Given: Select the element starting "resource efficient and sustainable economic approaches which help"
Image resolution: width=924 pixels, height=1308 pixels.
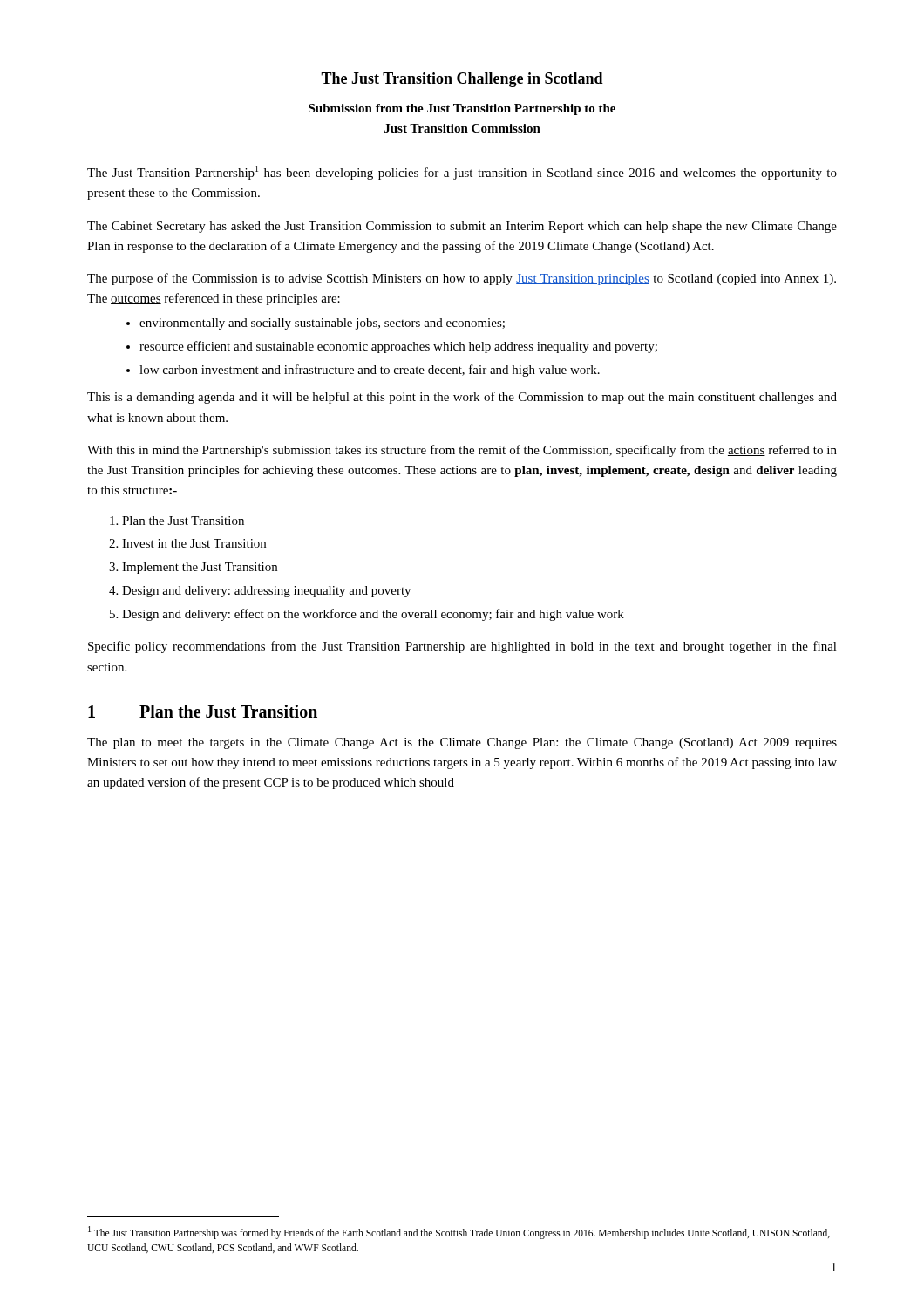Looking at the screenshot, I should coord(399,346).
